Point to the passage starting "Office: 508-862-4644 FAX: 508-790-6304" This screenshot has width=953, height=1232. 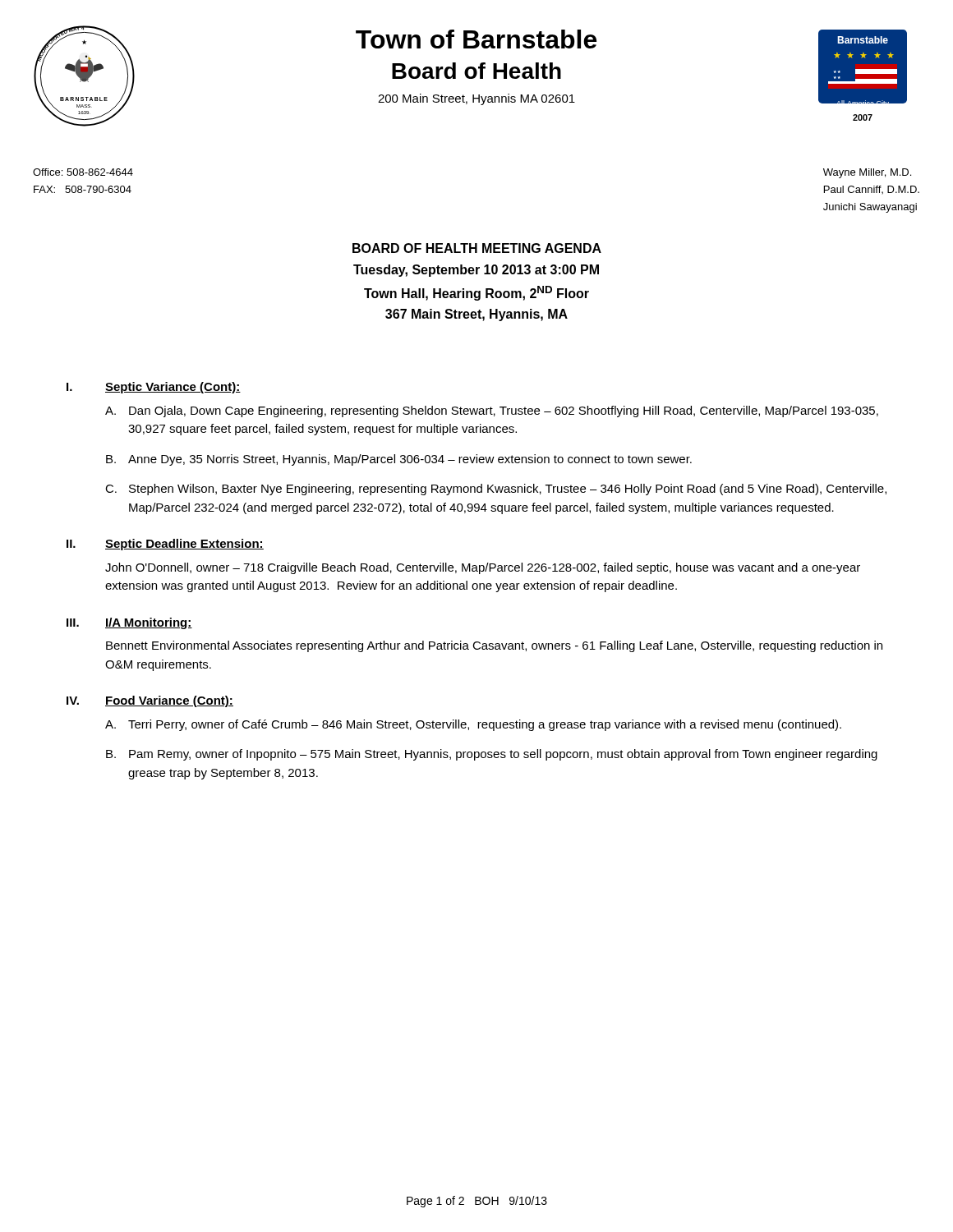tap(83, 181)
